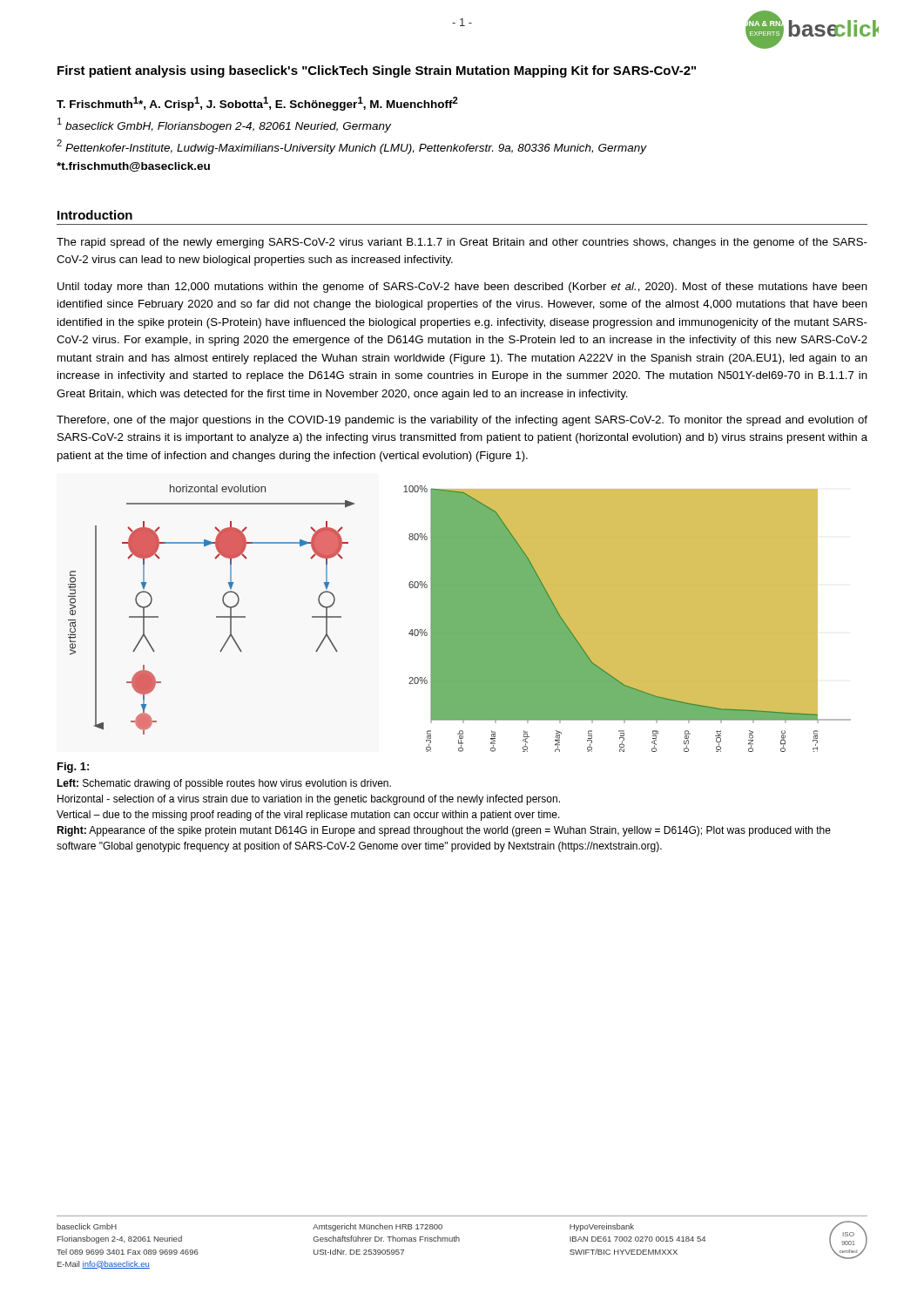
Task: Click the title
Action: pyautogui.click(x=377, y=70)
